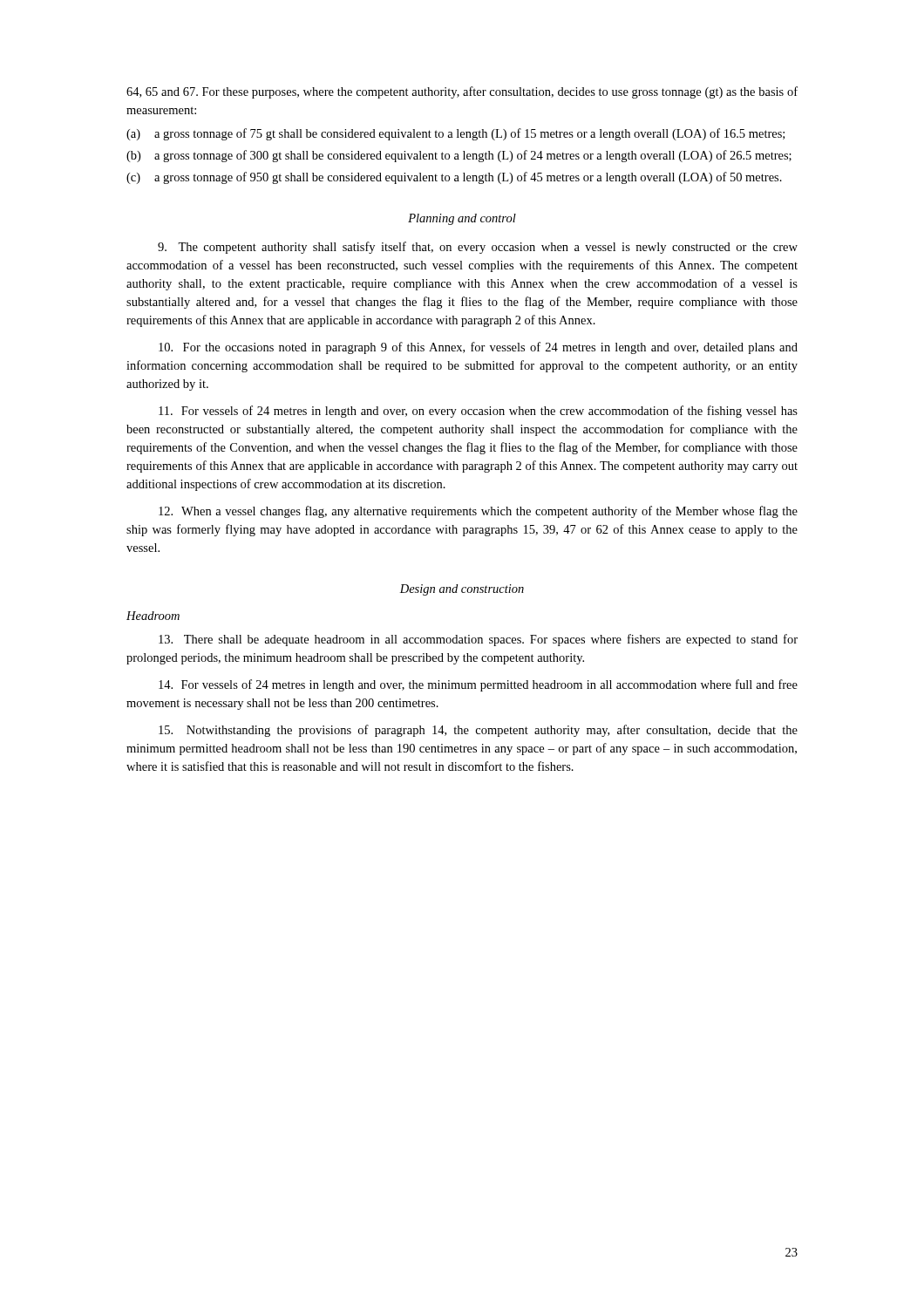Find the text block containing "64, 65 and 67. For these purposes,"
The height and width of the screenshot is (1308, 924).
[x=462, y=101]
